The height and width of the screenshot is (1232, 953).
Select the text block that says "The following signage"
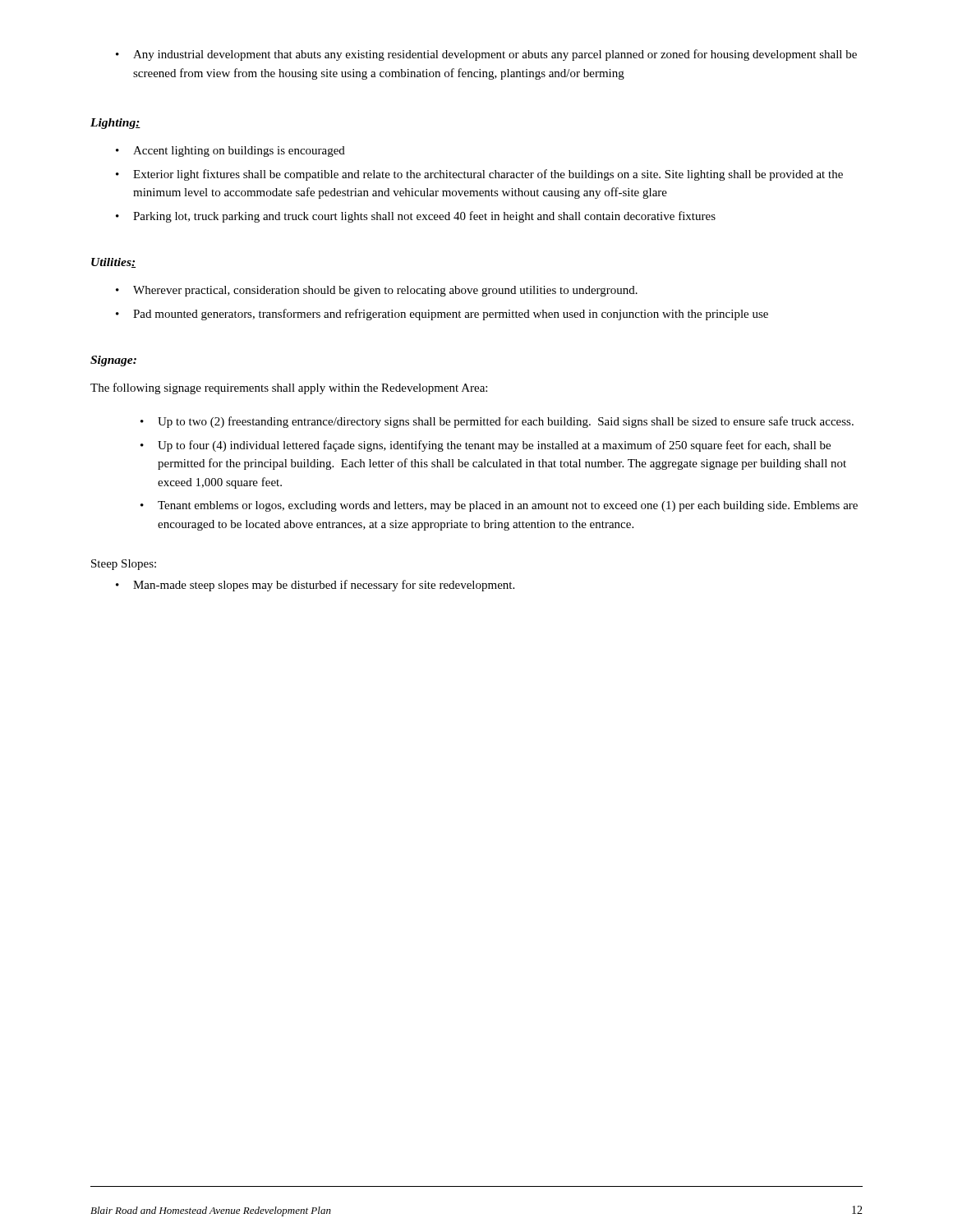point(289,388)
